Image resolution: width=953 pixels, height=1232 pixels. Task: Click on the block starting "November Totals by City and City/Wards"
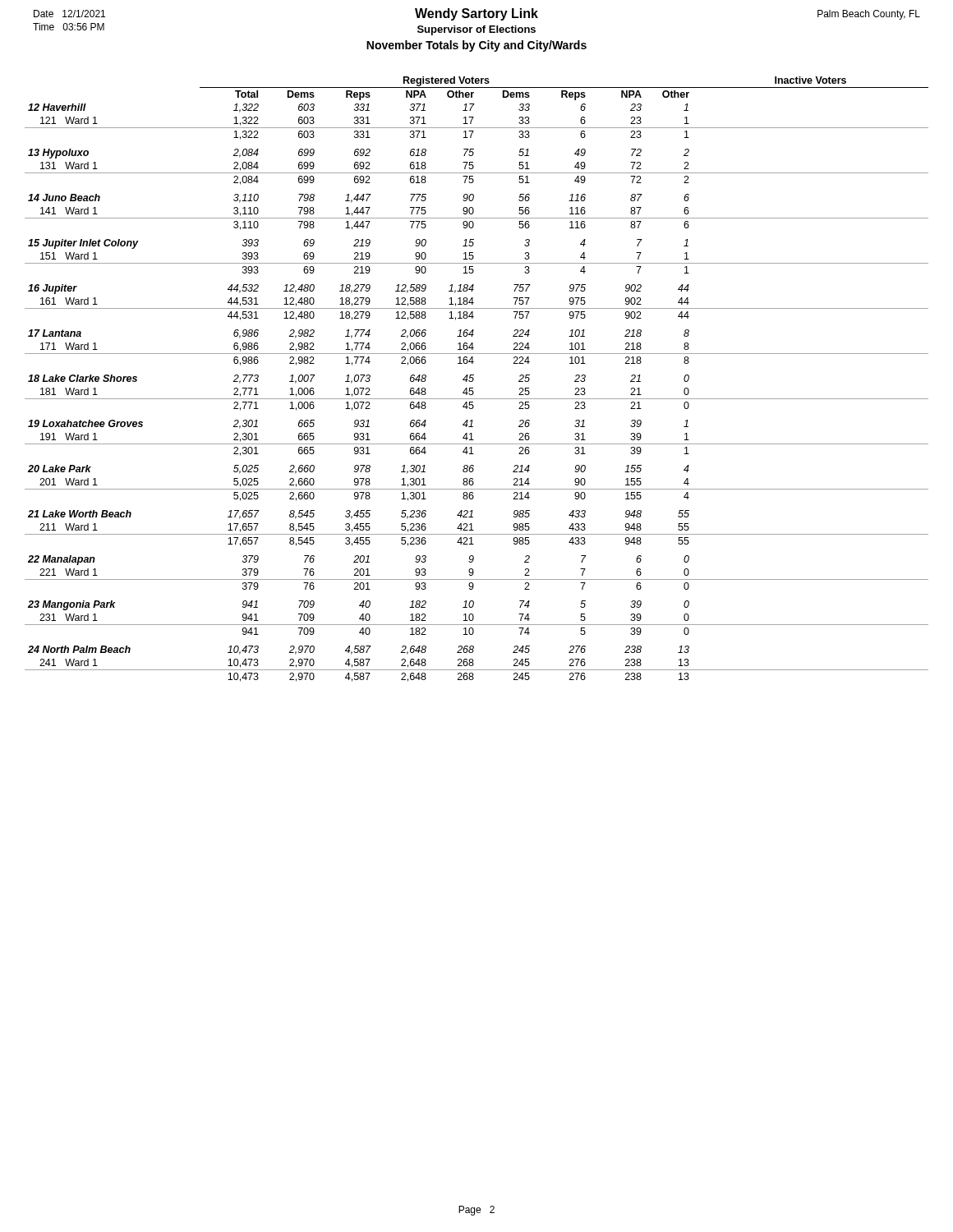476,45
